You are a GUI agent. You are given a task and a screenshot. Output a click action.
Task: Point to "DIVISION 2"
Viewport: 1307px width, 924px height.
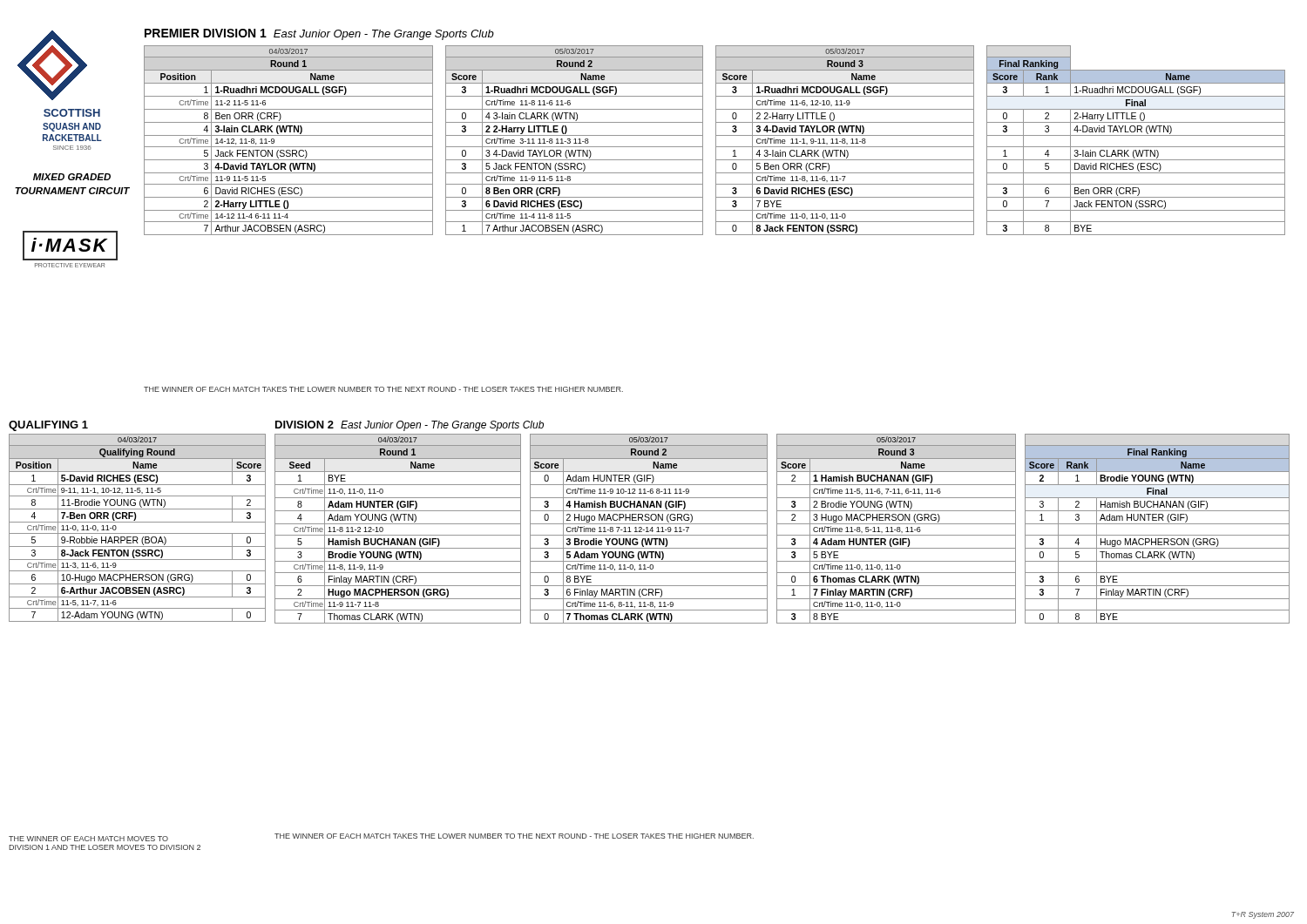(x=304, y=425)
